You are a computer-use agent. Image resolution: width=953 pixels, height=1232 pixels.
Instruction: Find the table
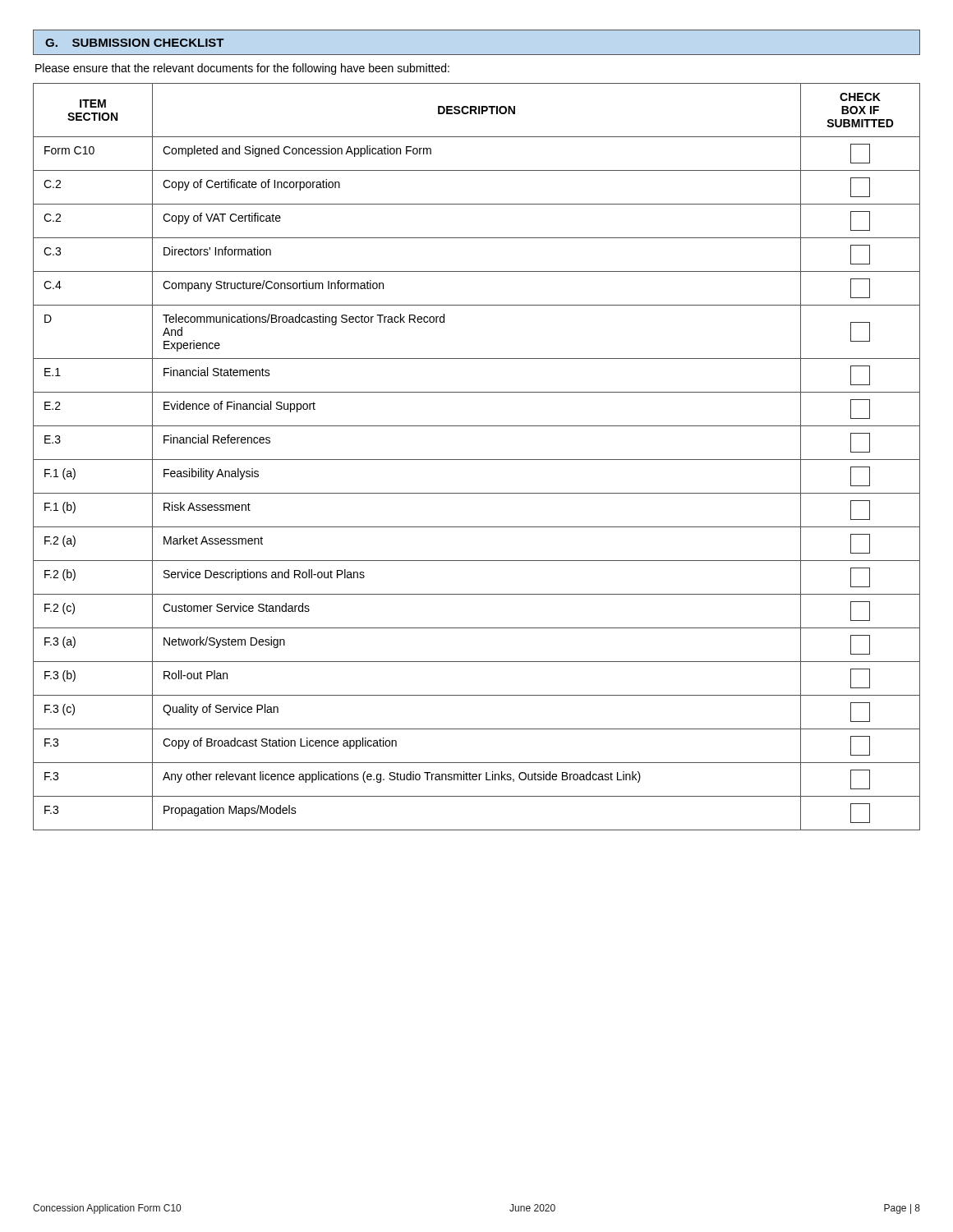pos(476,457)
